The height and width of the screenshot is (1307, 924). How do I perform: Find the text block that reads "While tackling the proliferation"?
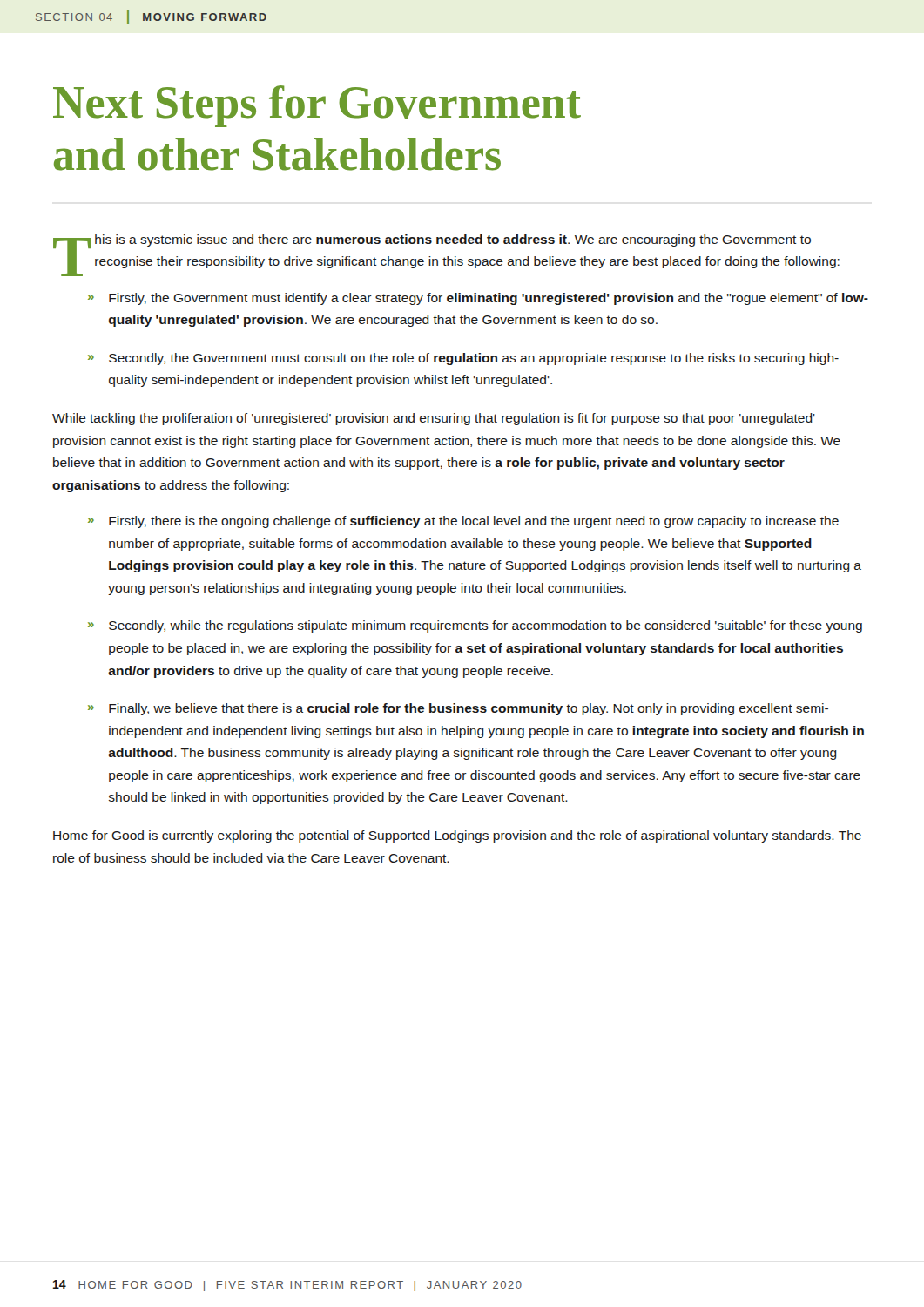coord(446,451)
